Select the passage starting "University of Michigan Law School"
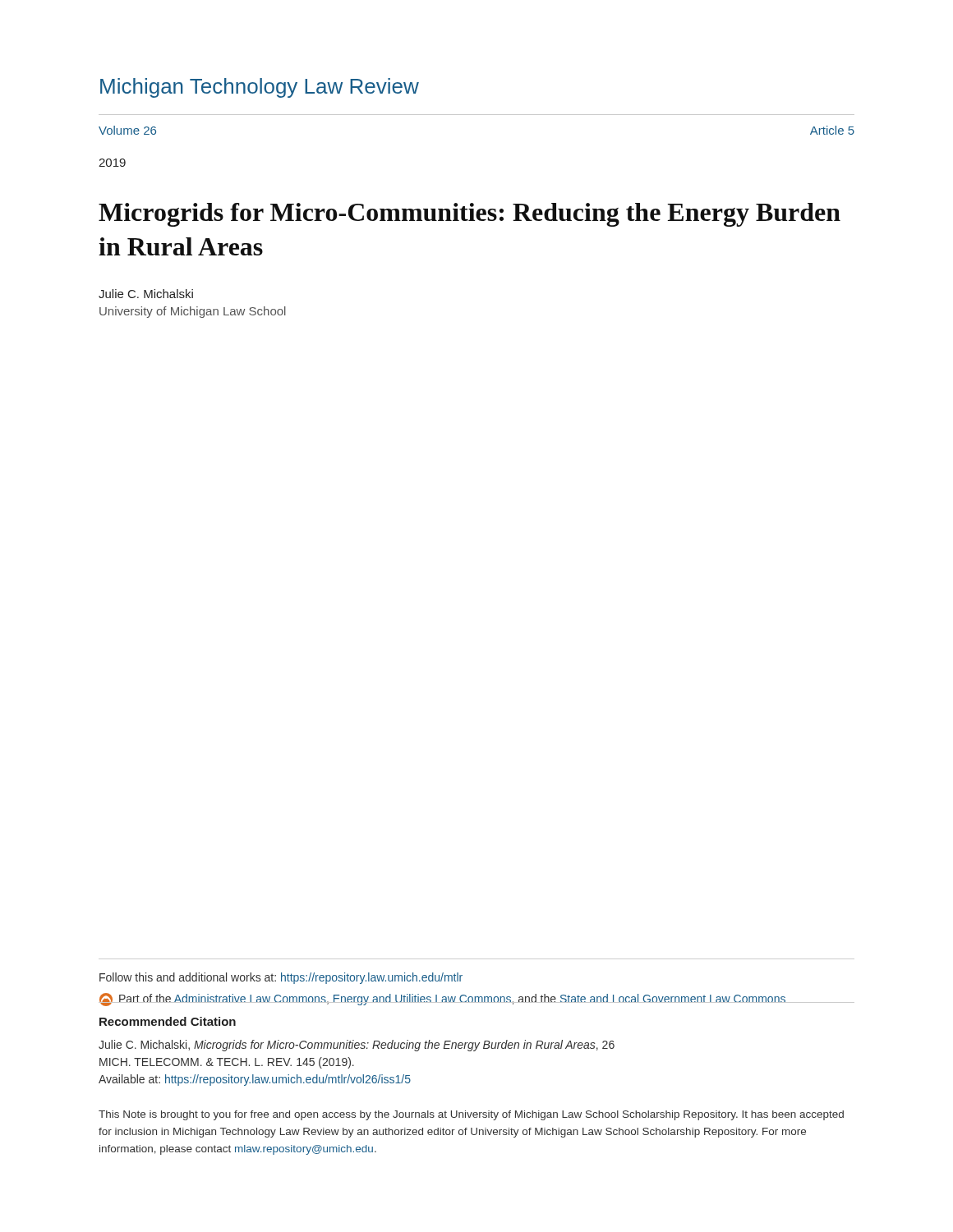 [193, 312]
